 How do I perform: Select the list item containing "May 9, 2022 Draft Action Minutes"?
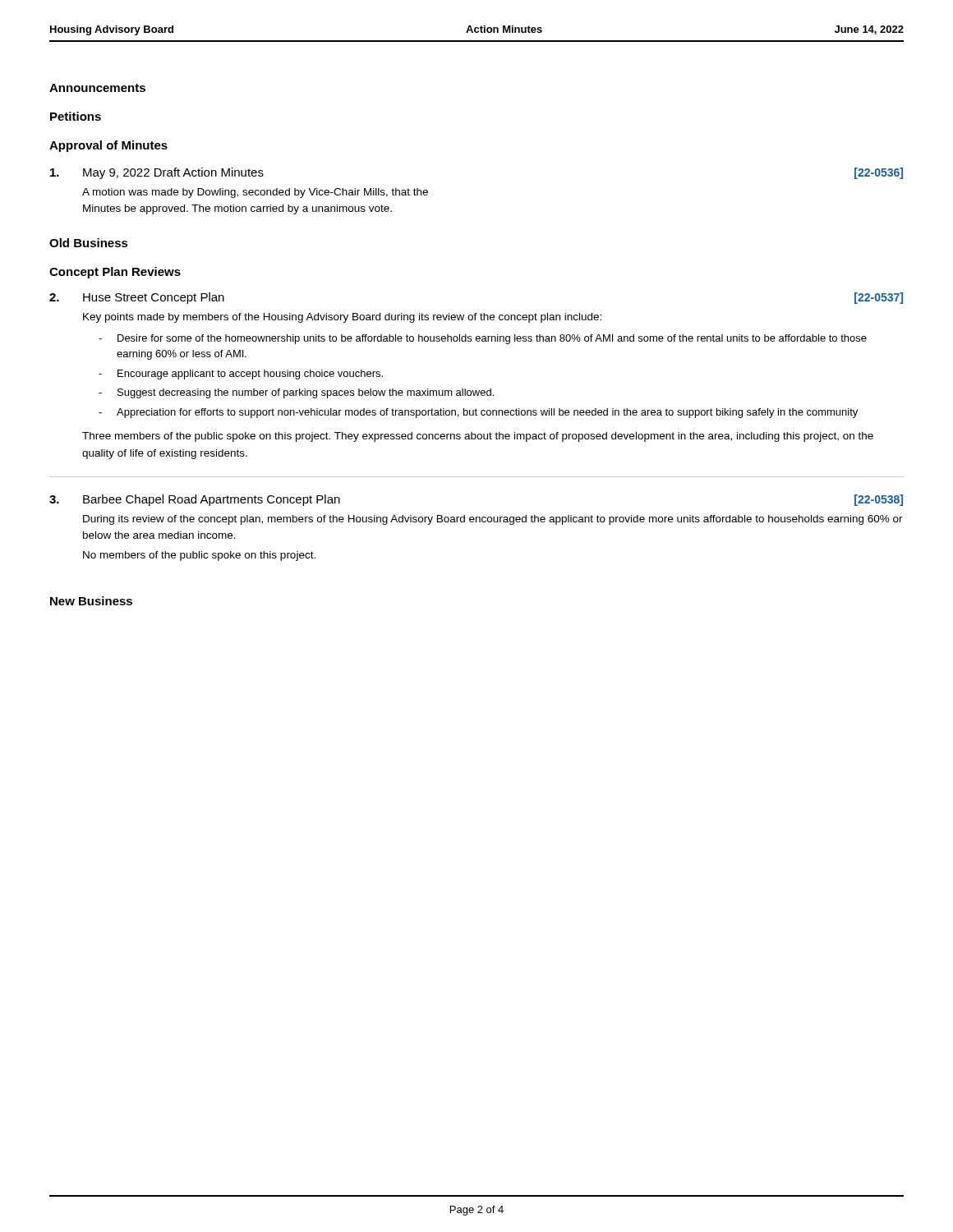pos(157,173)
